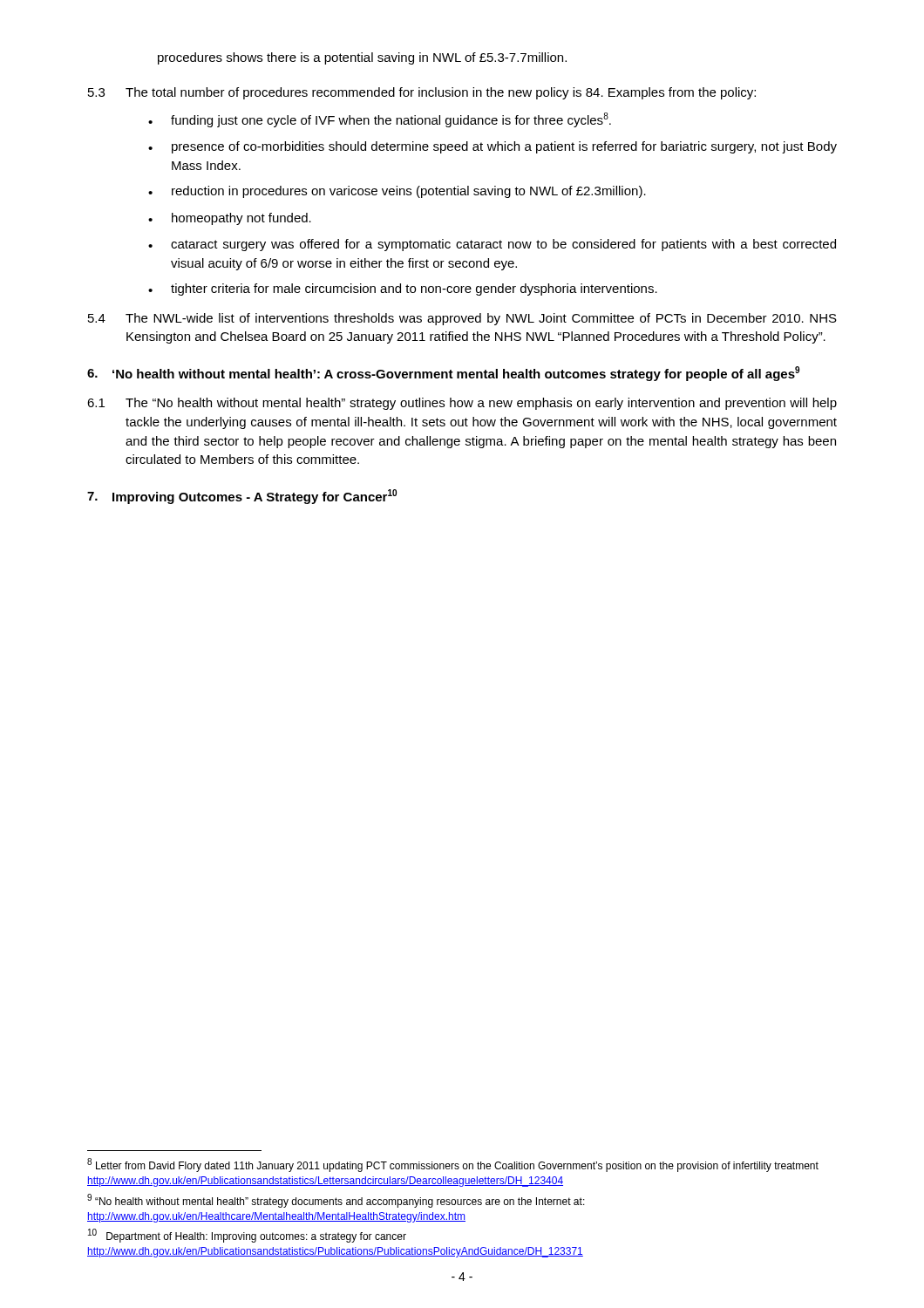This screenshot has width=924, height=1308.
Task: Where does it say "• homeopathy not funded."?
Action: pos(230,219)
